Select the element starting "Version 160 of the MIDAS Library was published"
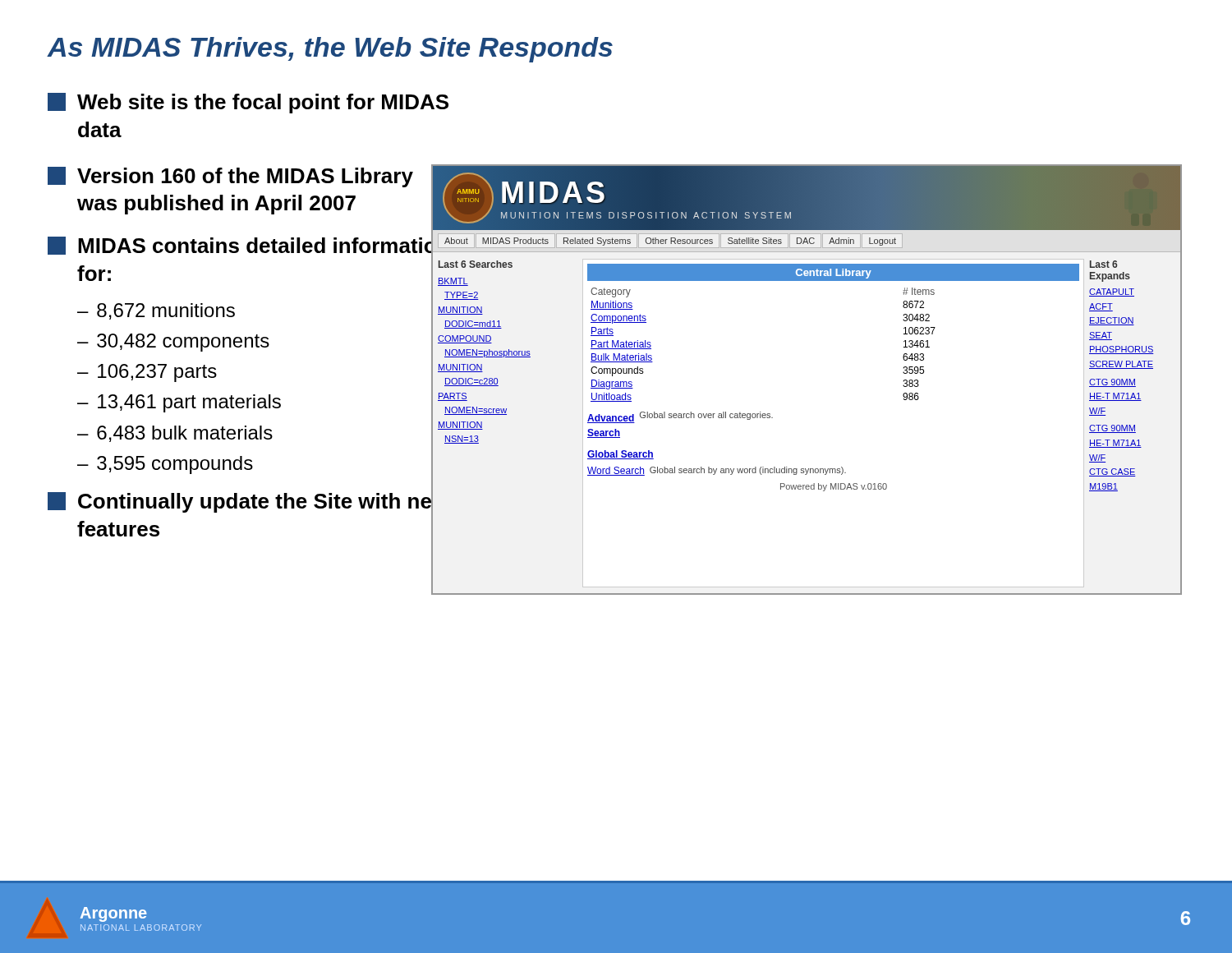Screen dimensions: 953x1232 click(x=249, y=190)
